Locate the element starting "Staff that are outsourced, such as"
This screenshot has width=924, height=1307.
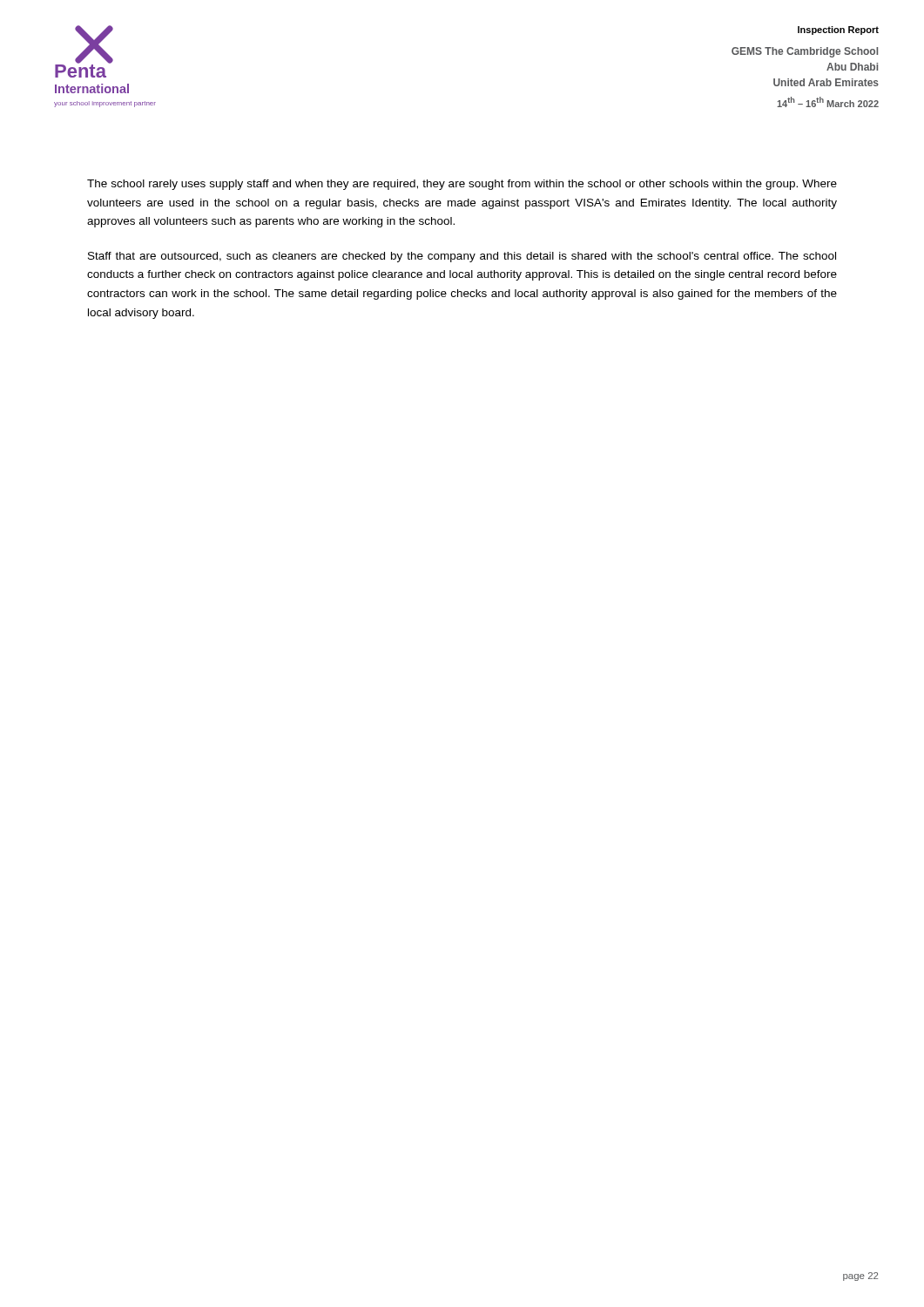(462, 284)
